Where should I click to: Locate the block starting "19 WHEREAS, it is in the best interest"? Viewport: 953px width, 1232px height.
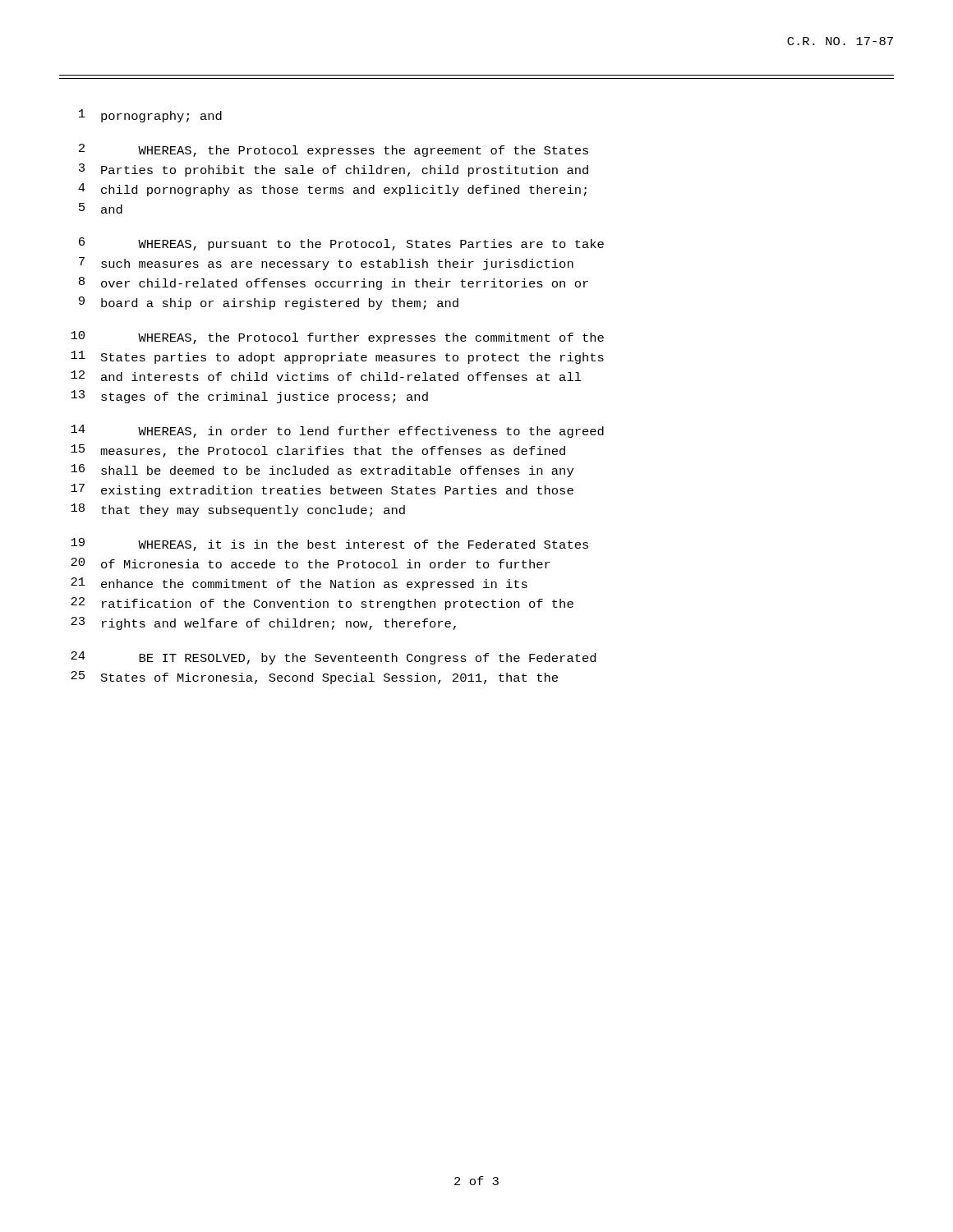(476, 585)
